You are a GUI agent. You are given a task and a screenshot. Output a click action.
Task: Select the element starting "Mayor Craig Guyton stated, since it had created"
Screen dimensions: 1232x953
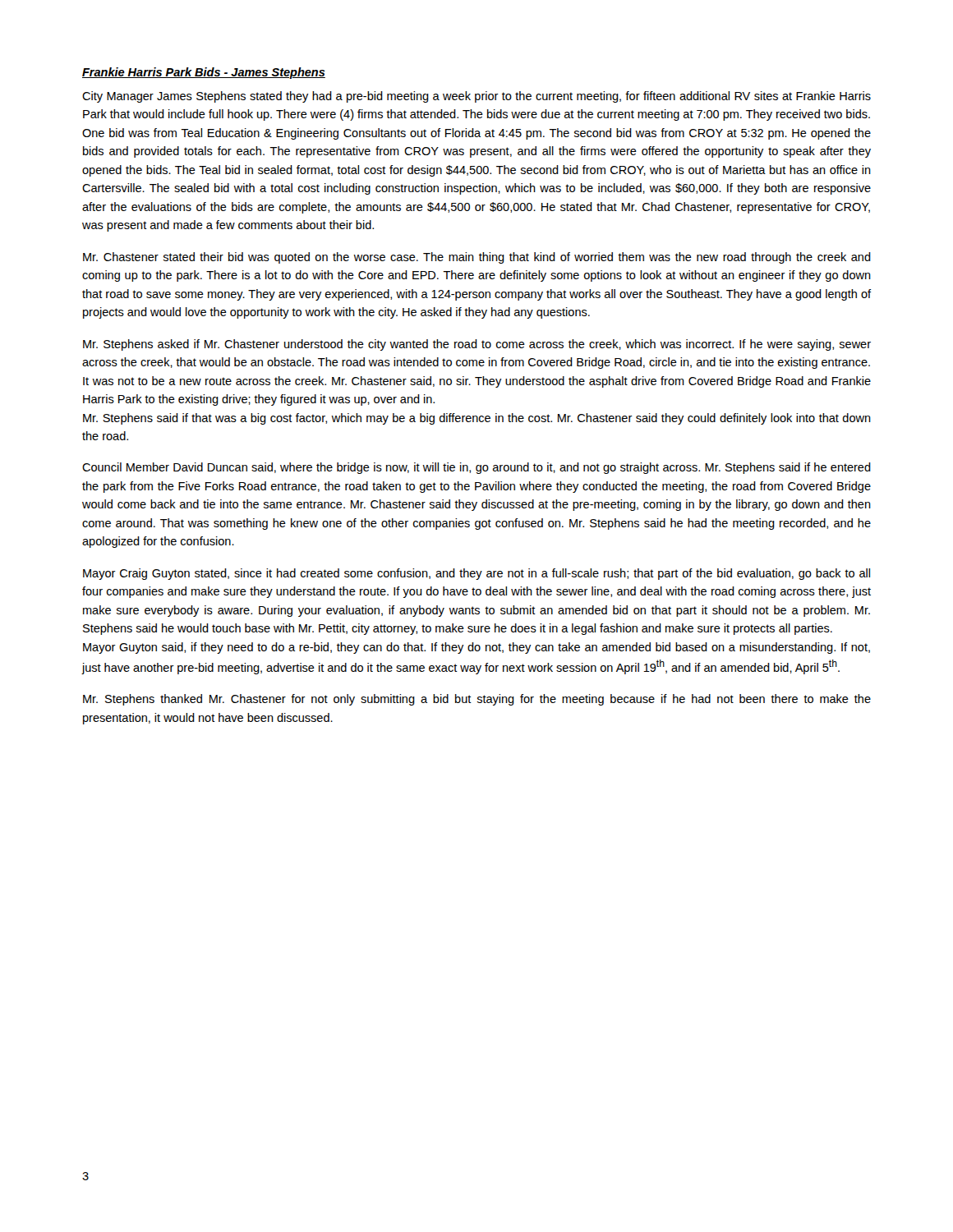pos(476,620)
